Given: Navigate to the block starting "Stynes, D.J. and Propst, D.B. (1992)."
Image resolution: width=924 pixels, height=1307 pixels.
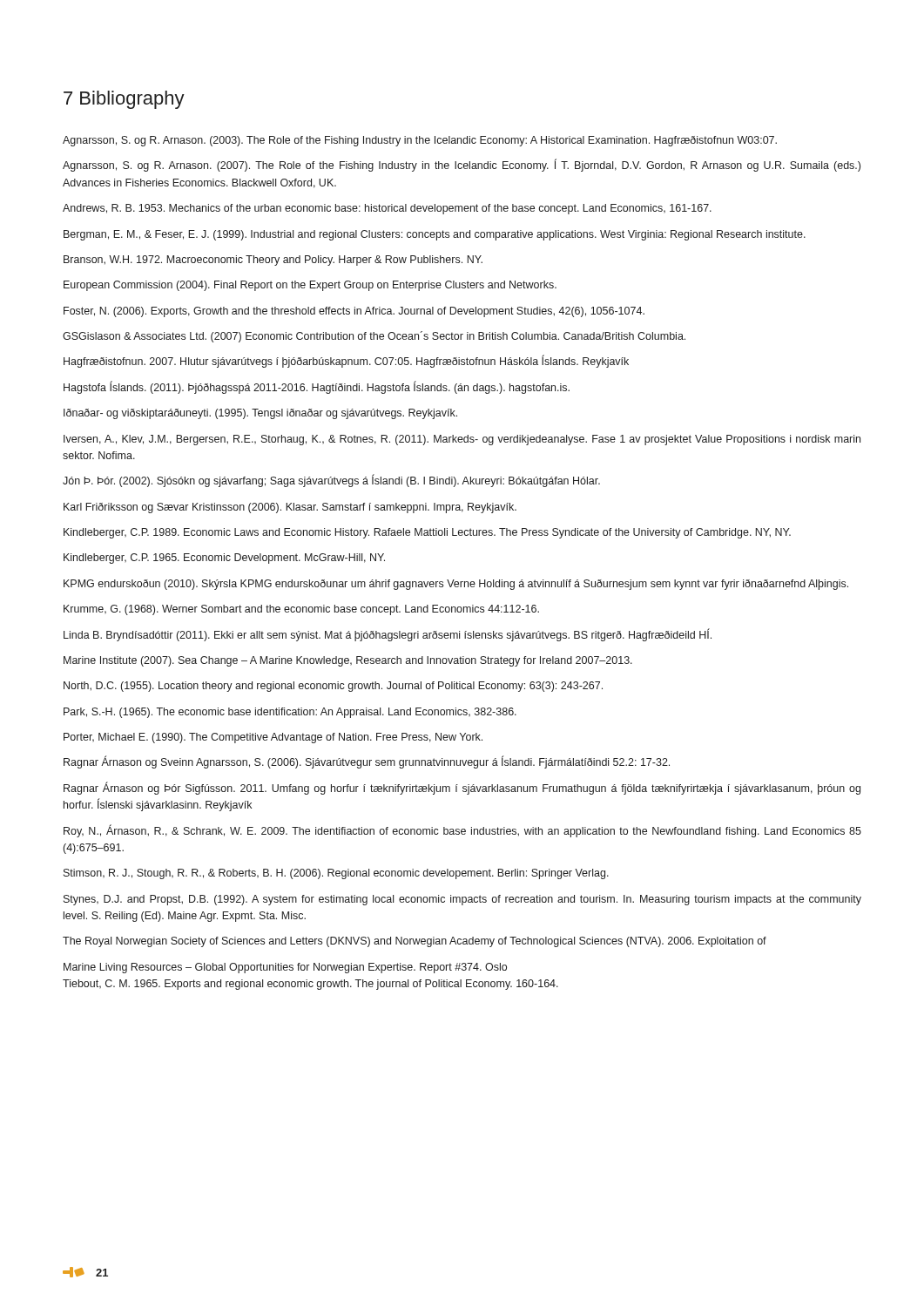Looking at the screenshot, I should pos(462,907).
